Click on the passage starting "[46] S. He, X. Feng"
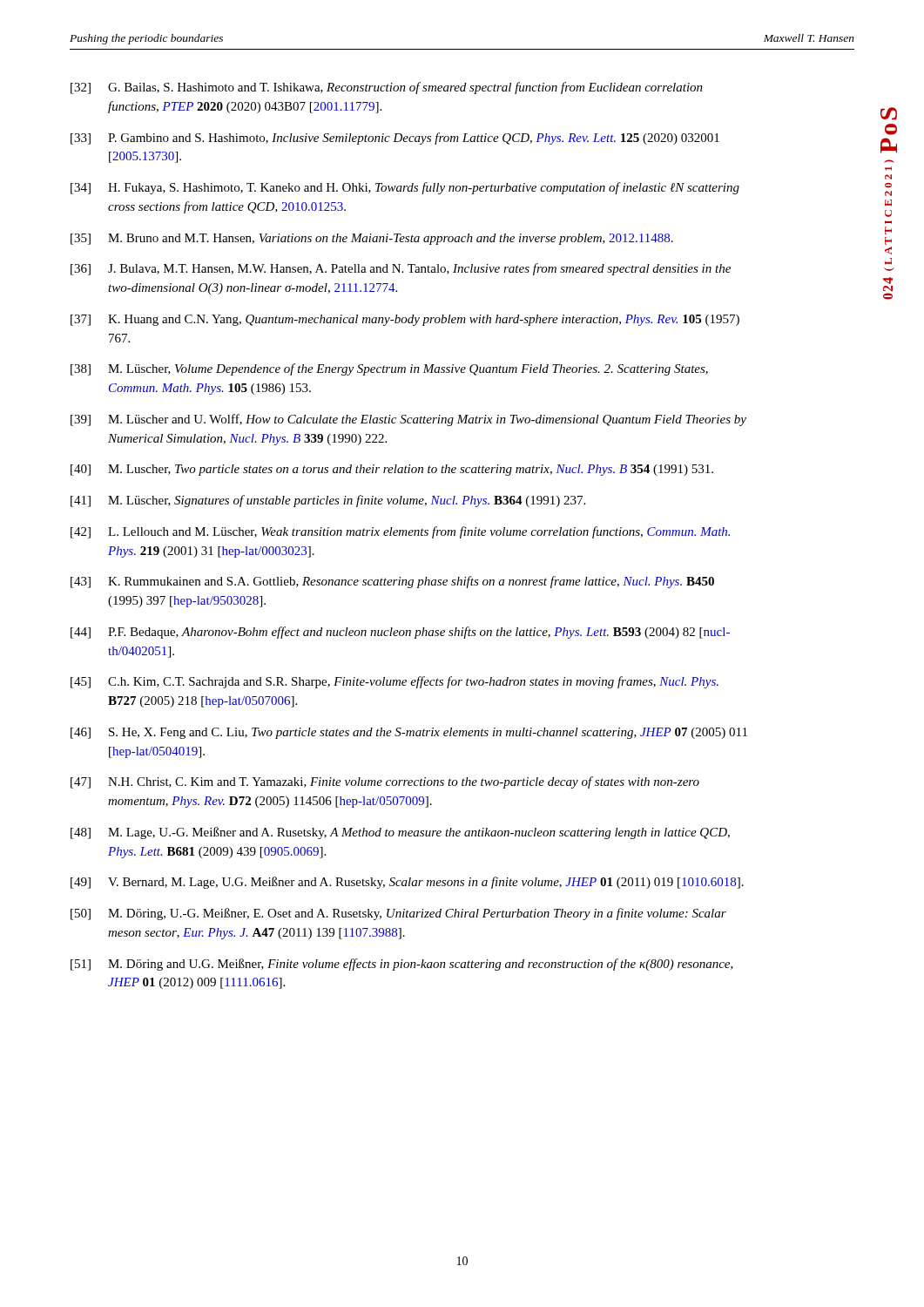Screen dimensions: 1307x924 click(410, 742)
